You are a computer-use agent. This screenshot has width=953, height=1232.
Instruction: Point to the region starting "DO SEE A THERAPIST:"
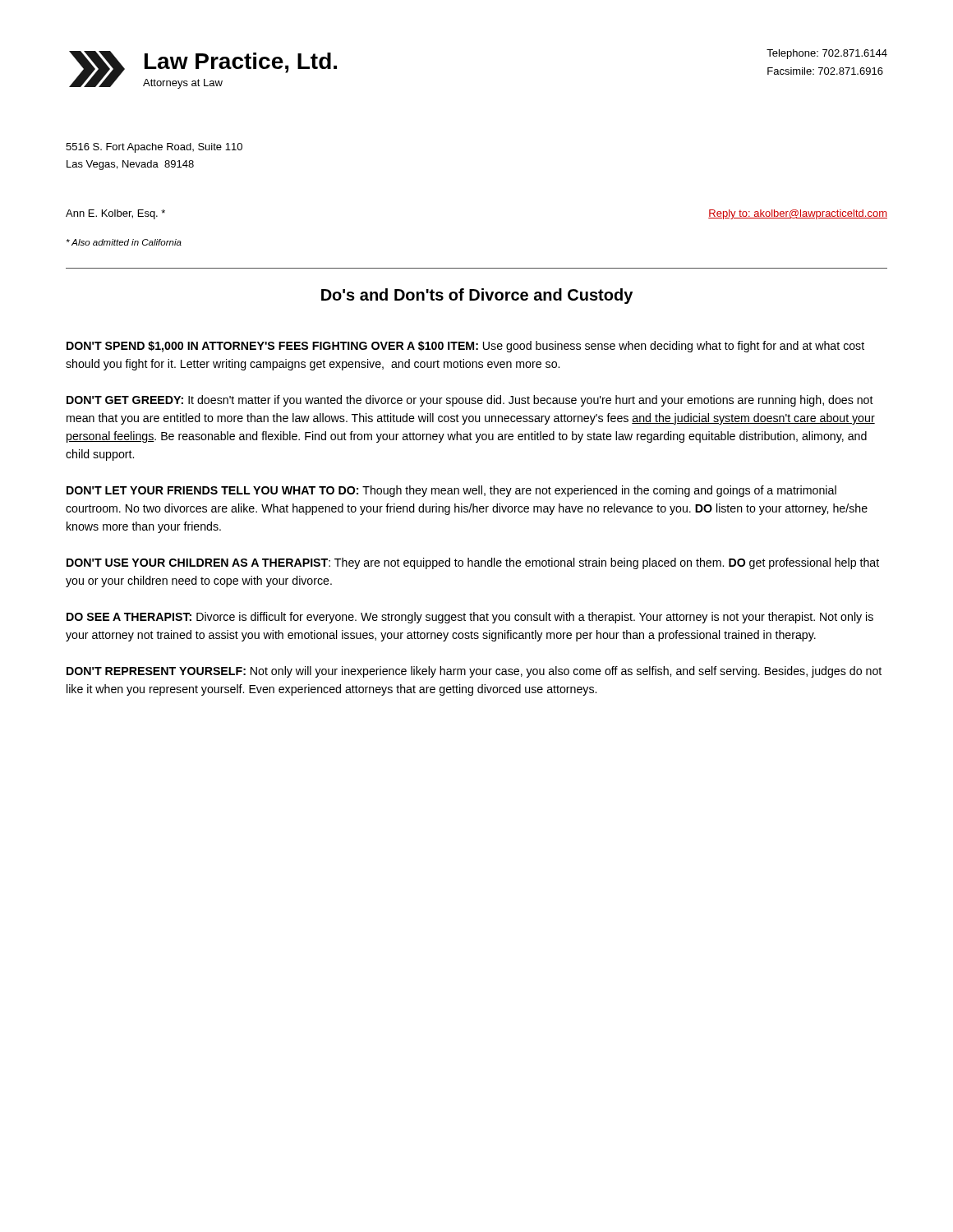pyautogui.click(x=470, y=626)
